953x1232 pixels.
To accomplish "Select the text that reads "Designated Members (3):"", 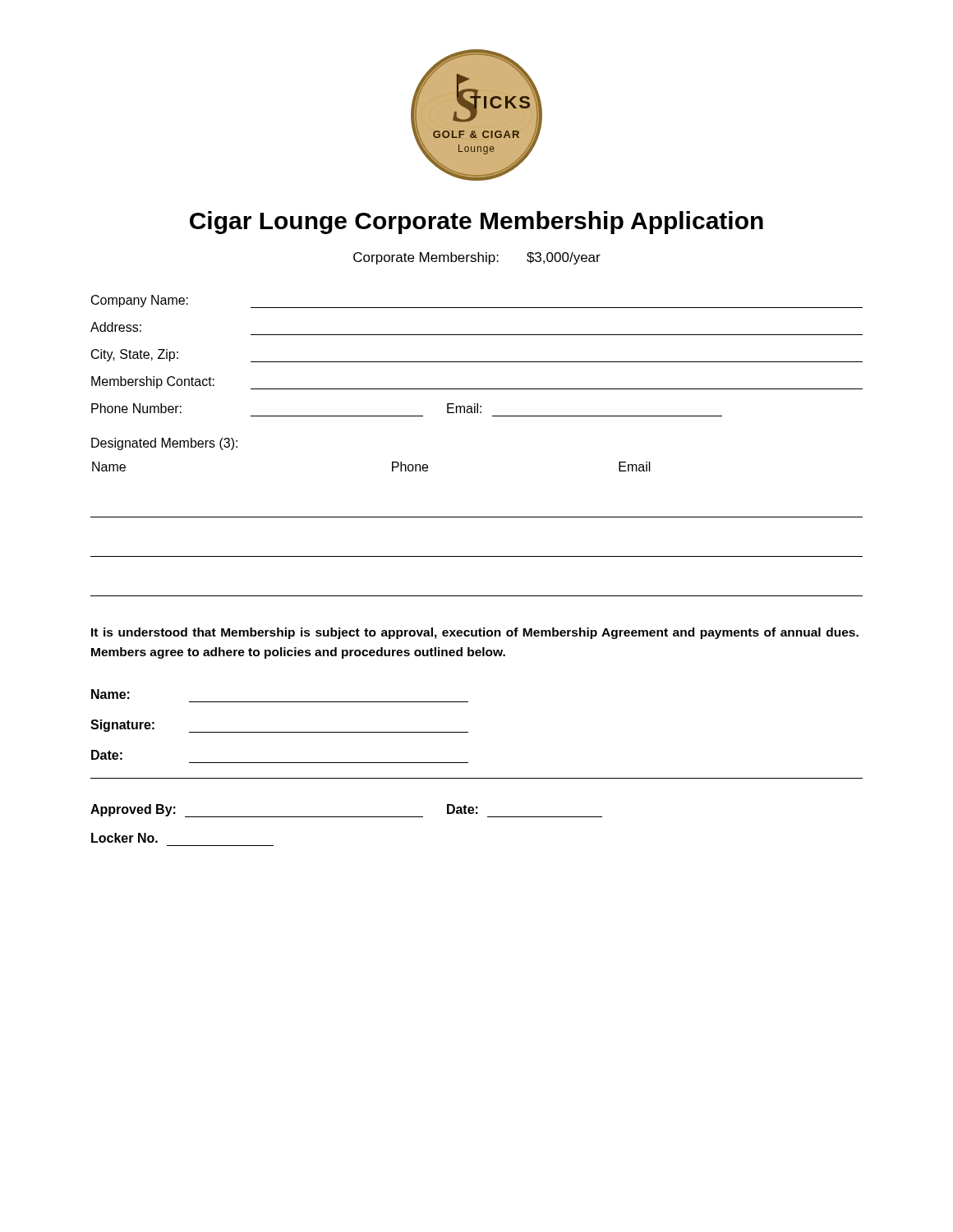I will [164, 443].
